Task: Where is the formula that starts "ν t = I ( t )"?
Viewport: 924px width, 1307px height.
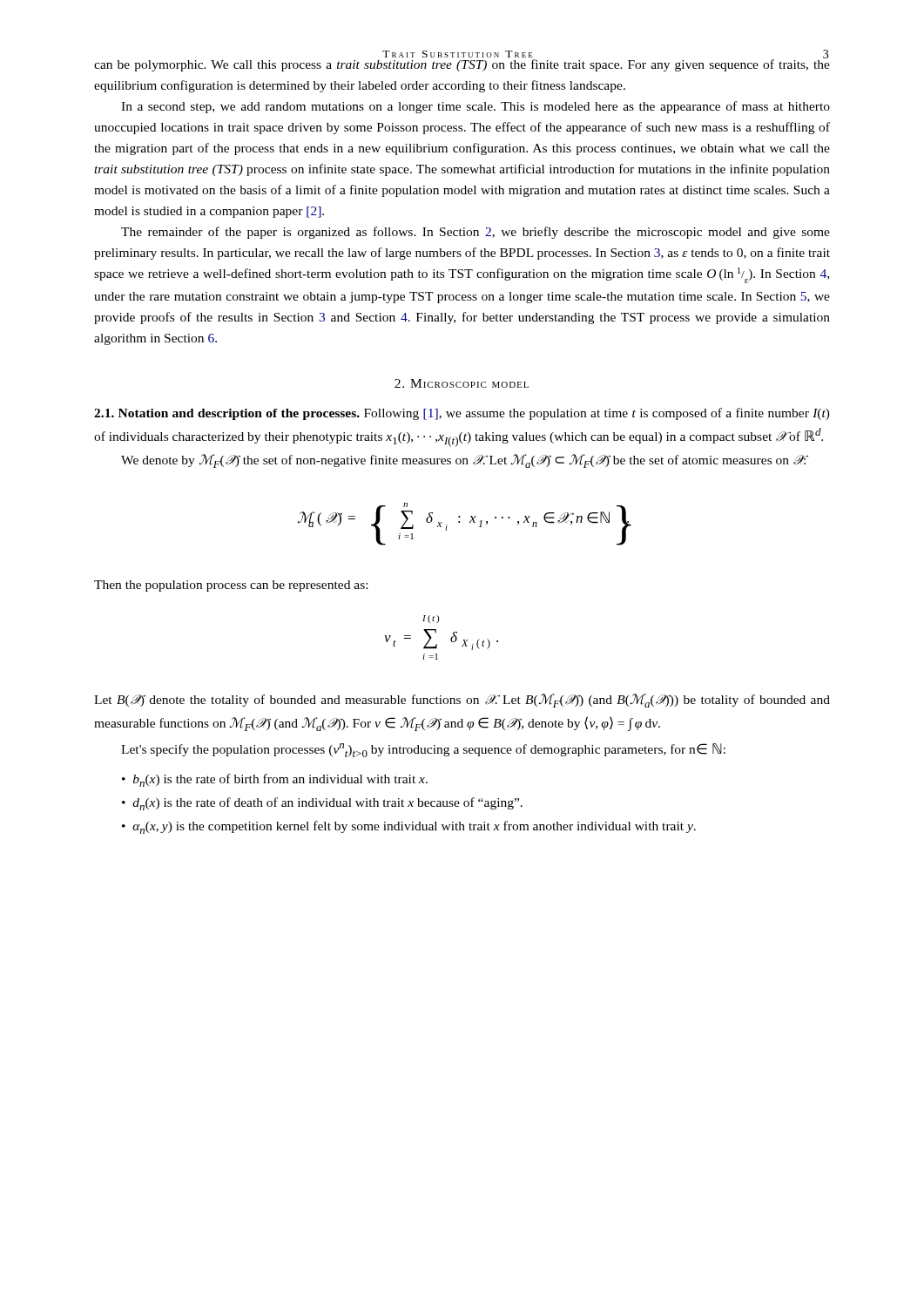Action: click(x=462, y=642)
